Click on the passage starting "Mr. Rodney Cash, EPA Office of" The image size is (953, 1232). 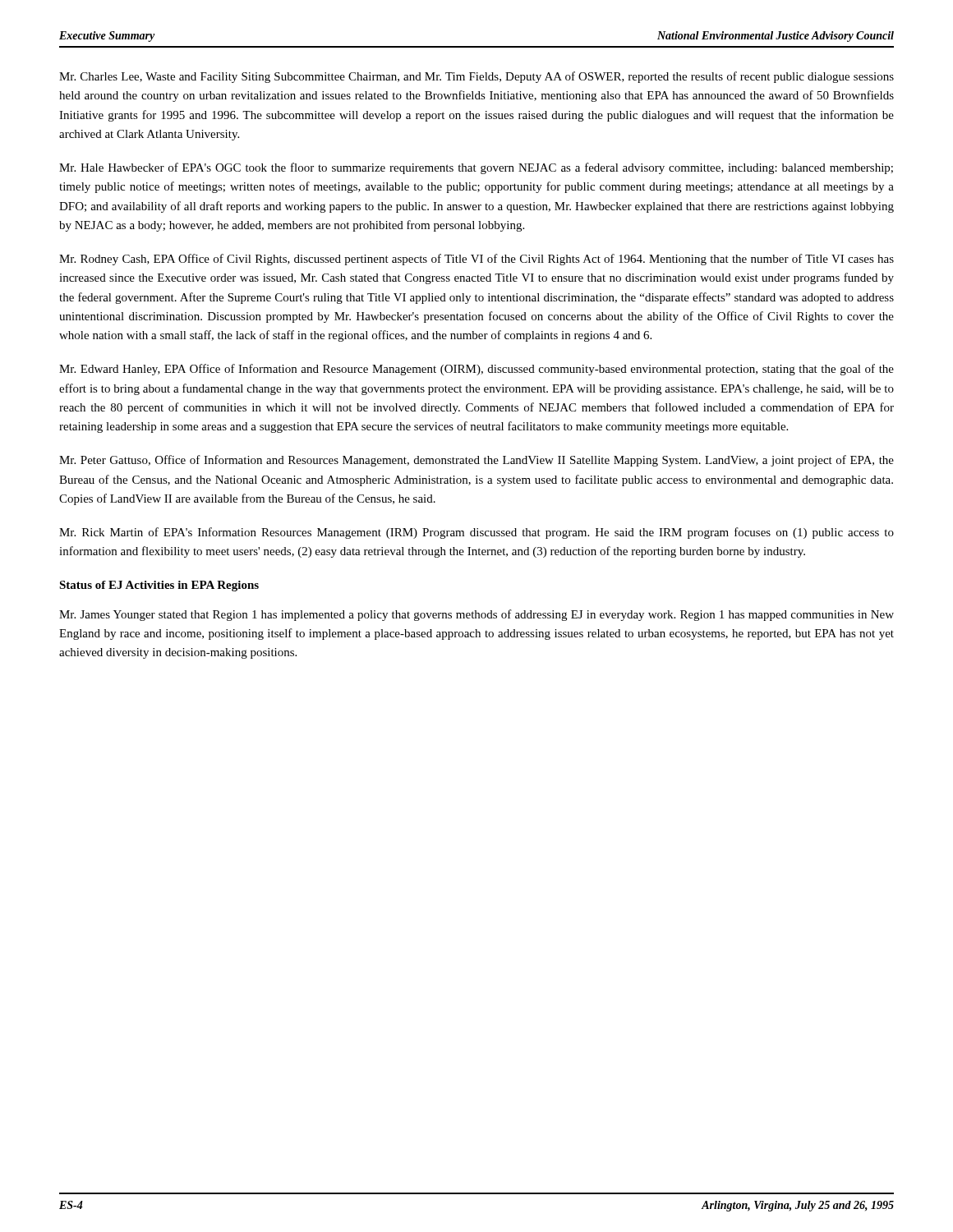pyautogui.click(x=476, y=297)
